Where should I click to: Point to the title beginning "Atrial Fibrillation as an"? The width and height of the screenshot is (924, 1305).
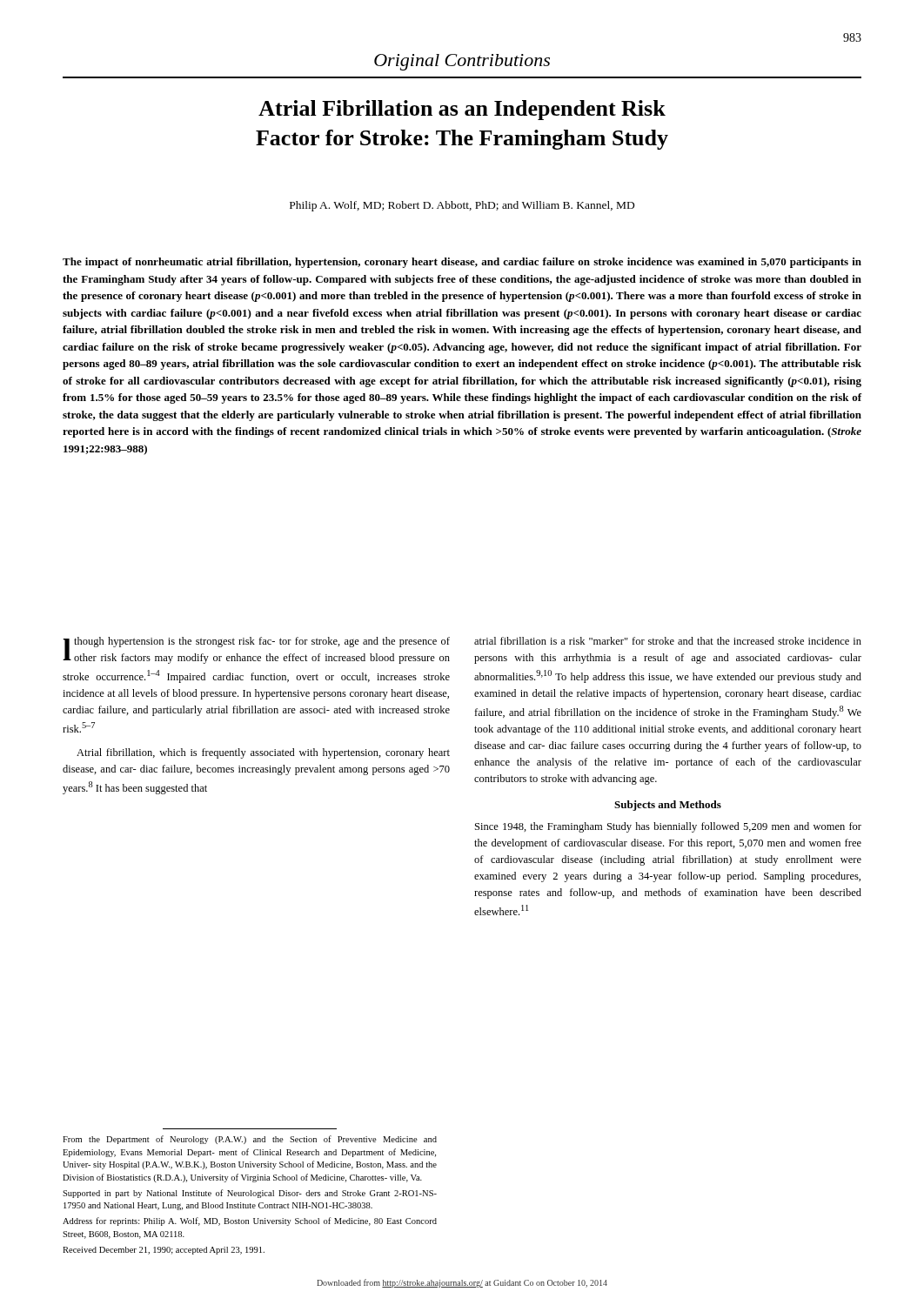(x=462, y=123)
